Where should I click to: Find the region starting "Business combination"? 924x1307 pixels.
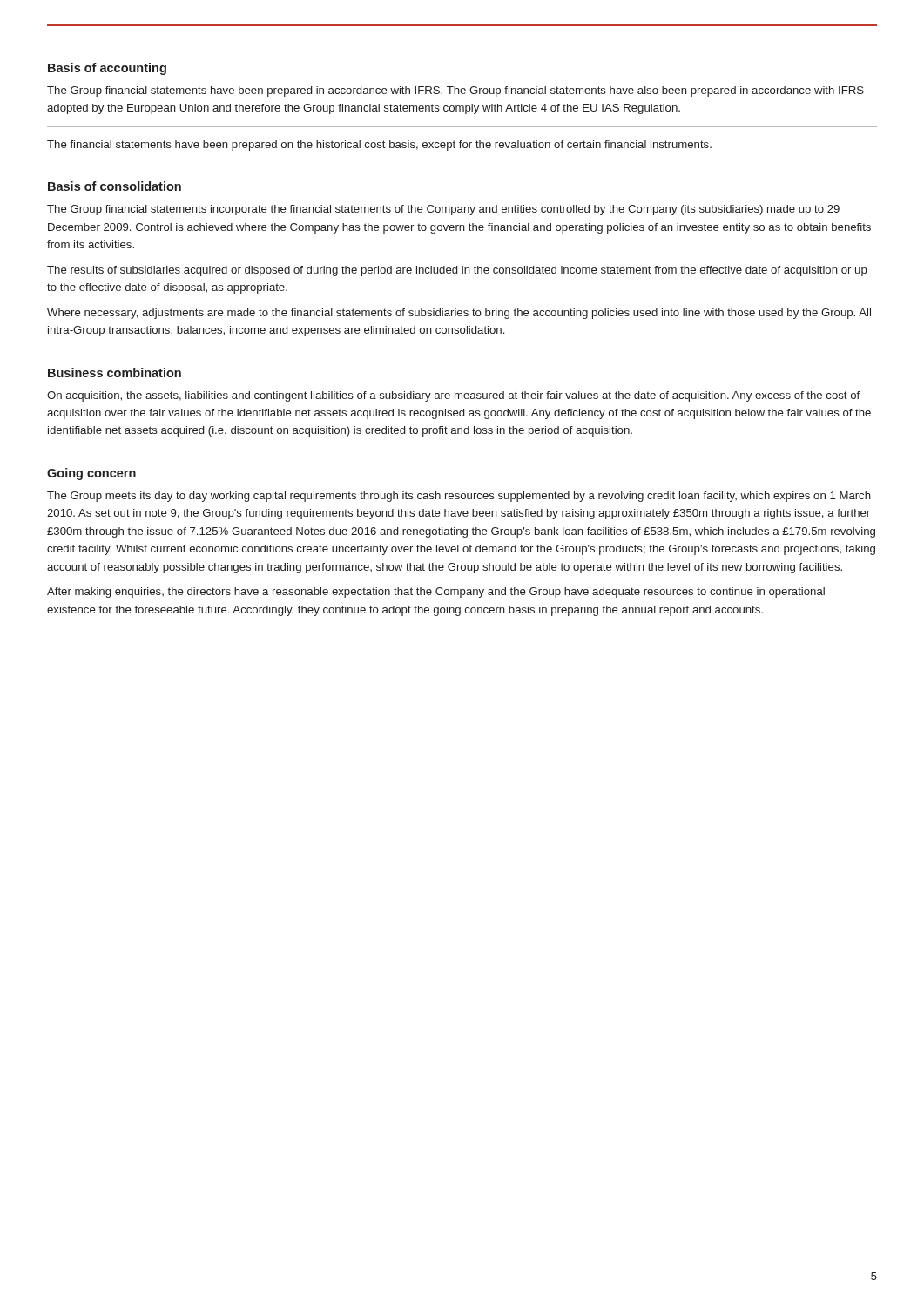[x=114, y=373]
